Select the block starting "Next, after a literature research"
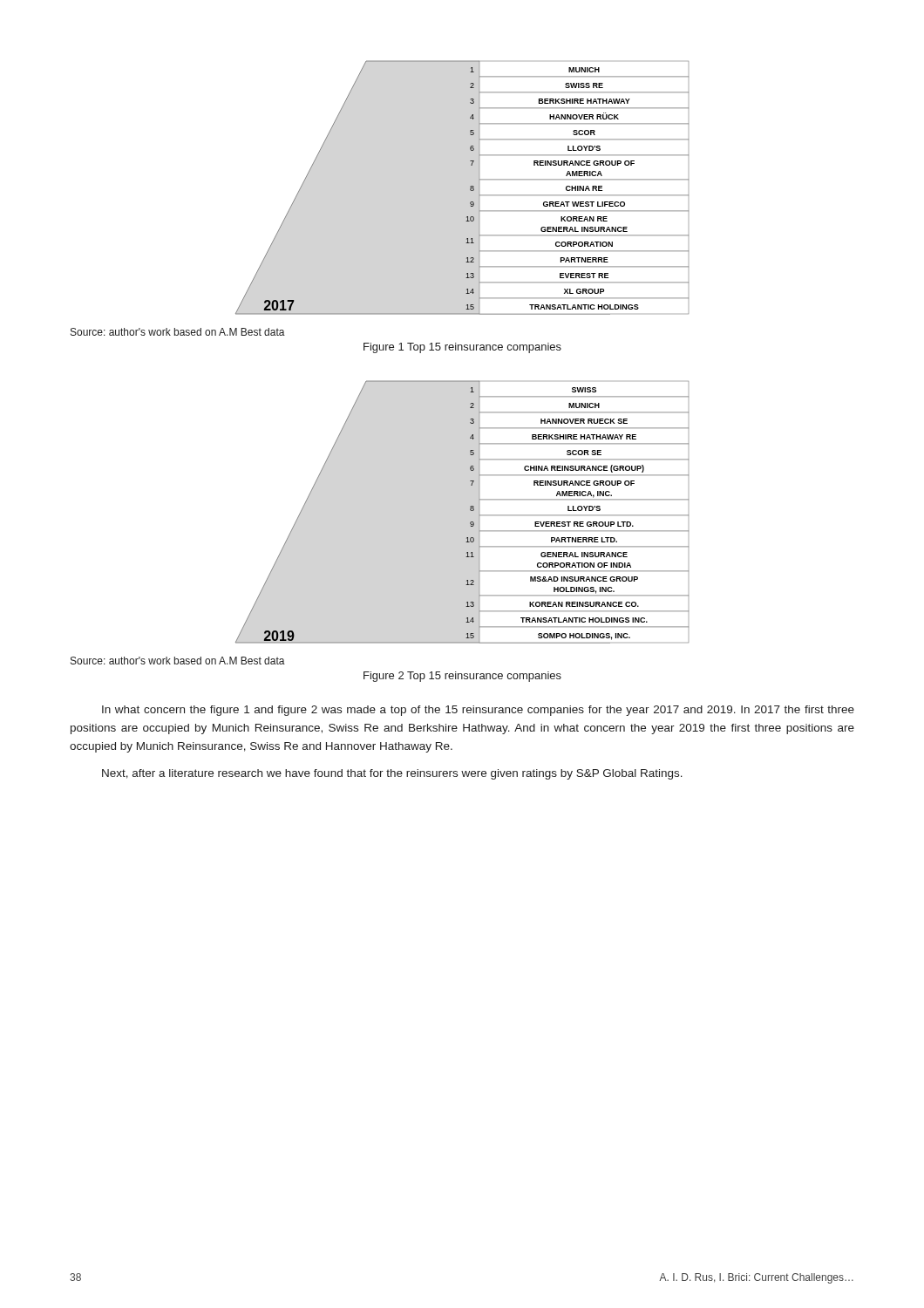This screenshot has width=924, height=1308. tap(392, 773)
